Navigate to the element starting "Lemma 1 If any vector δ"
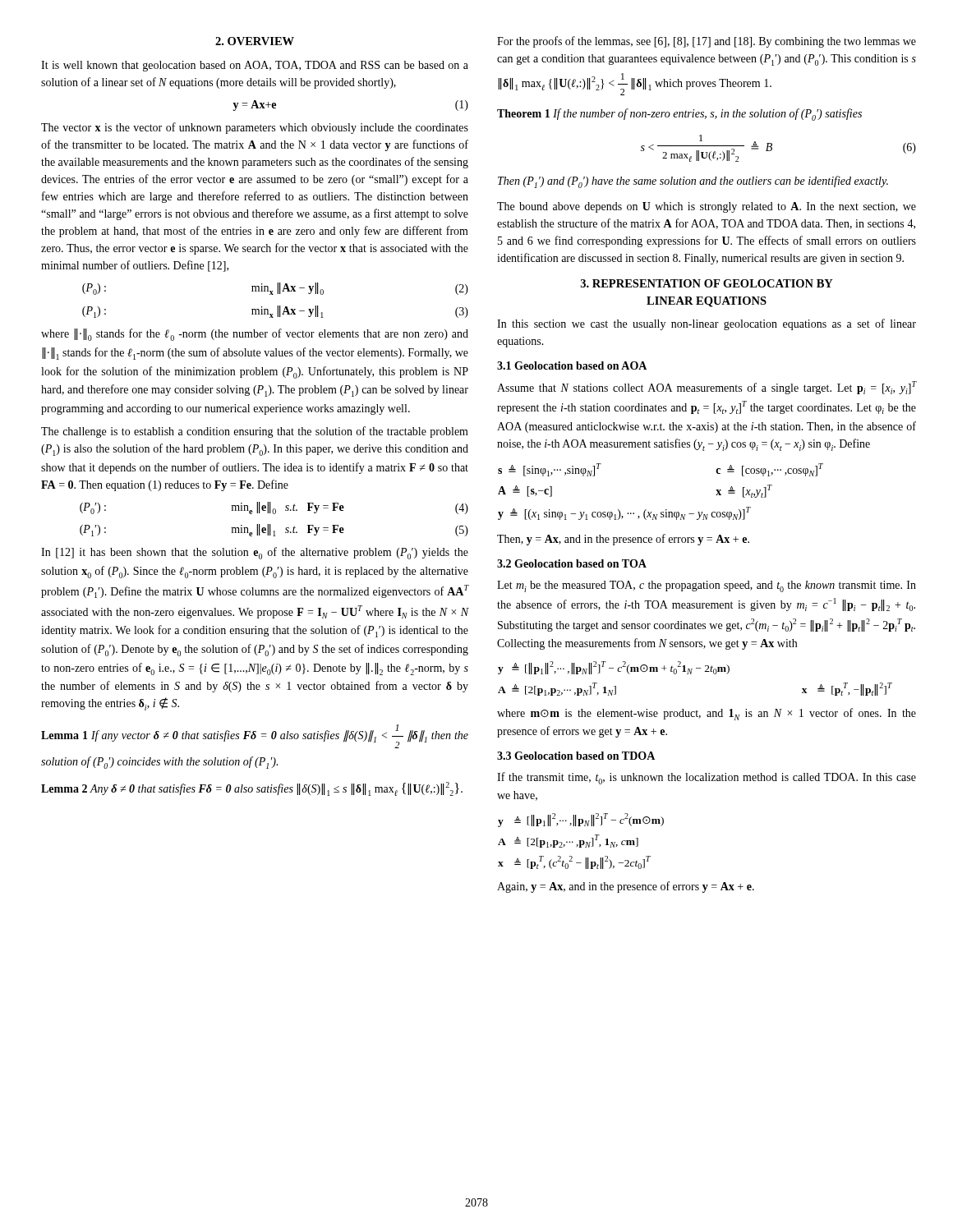This screenshot has width=953, height=1232. tap(255, 746)
